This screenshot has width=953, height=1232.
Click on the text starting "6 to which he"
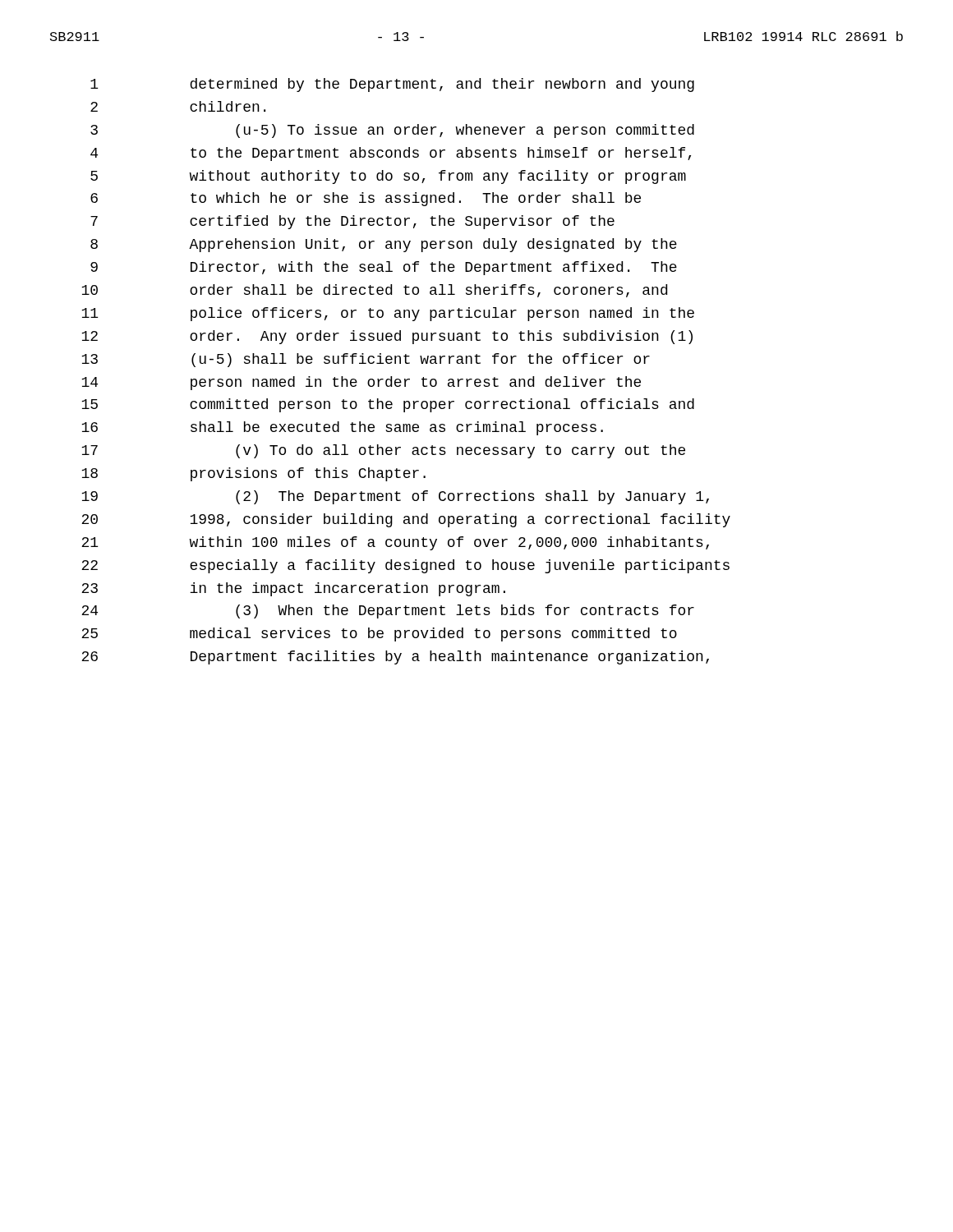click(x=476, y=200)
